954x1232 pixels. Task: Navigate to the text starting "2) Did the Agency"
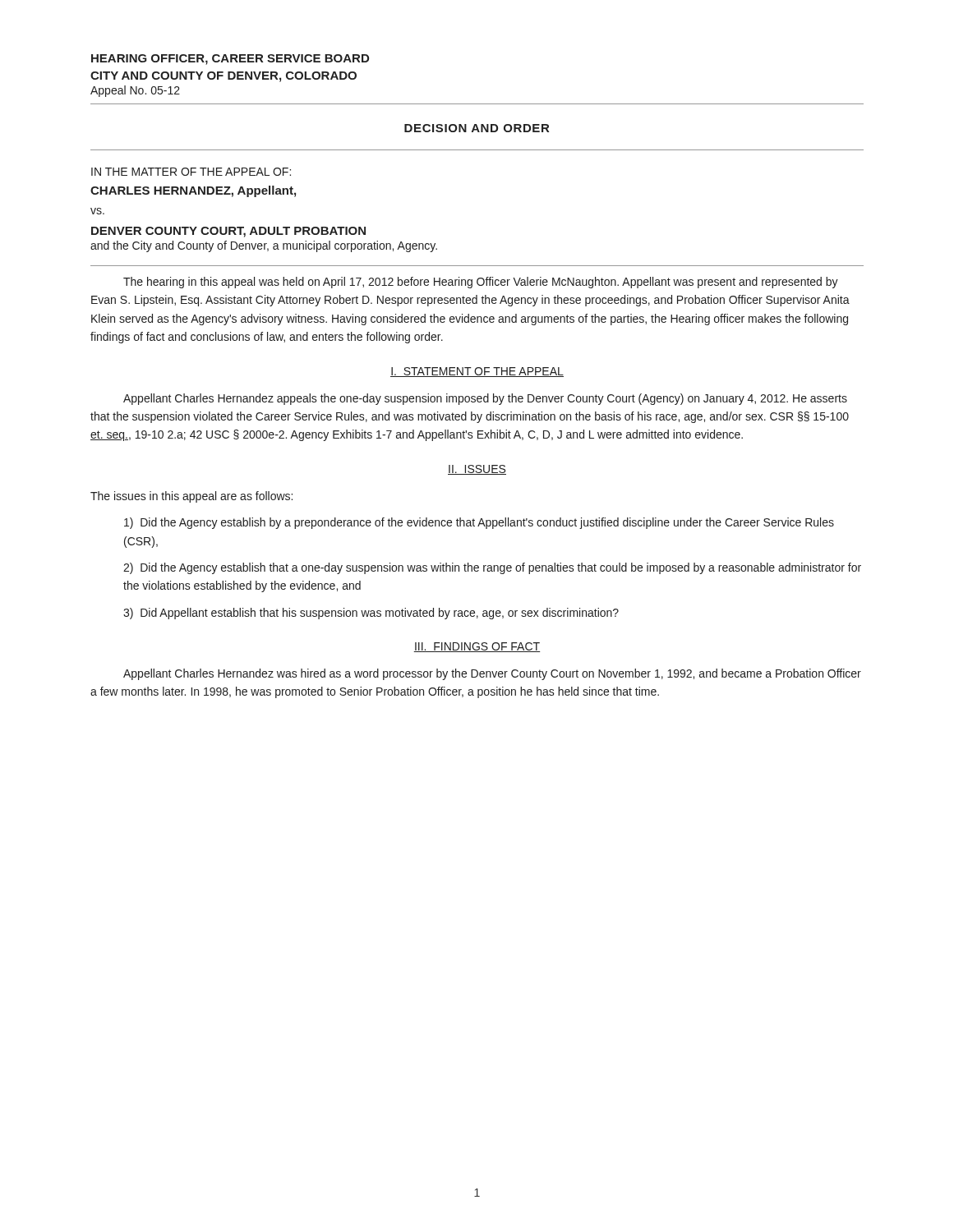[492, 577]
